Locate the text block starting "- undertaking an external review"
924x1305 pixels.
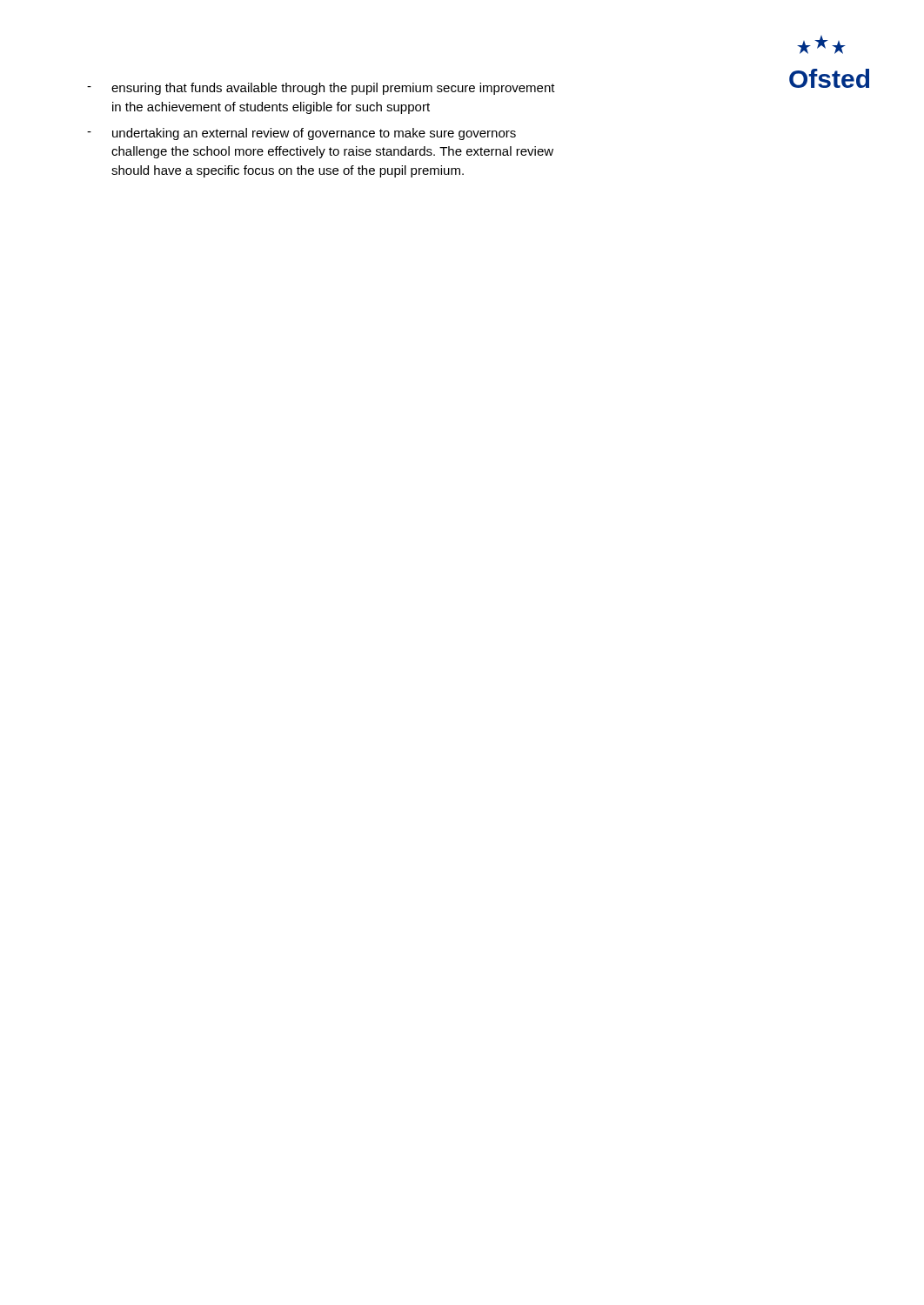click(320, 151)
